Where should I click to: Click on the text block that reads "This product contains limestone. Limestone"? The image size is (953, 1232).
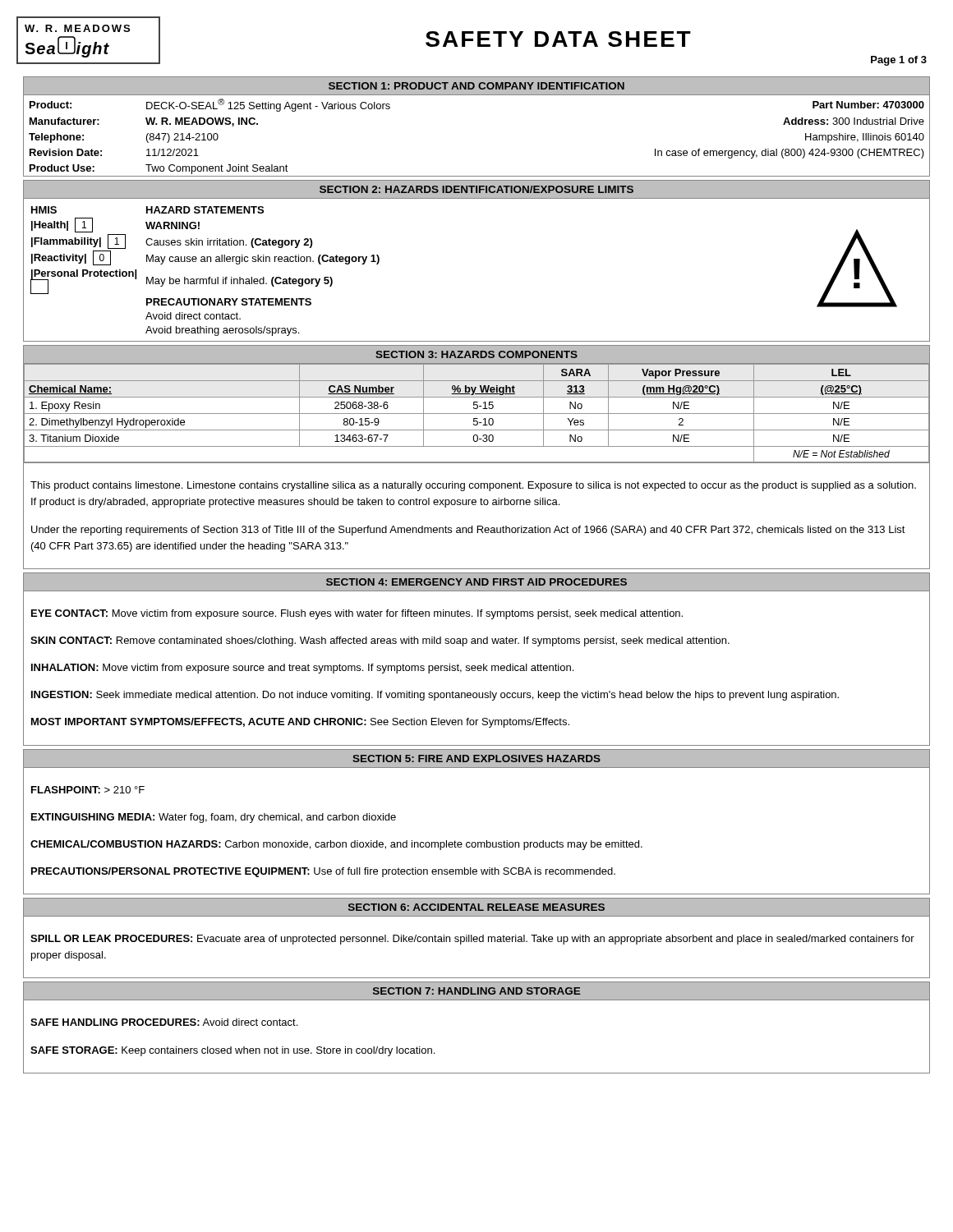[476, 516]
